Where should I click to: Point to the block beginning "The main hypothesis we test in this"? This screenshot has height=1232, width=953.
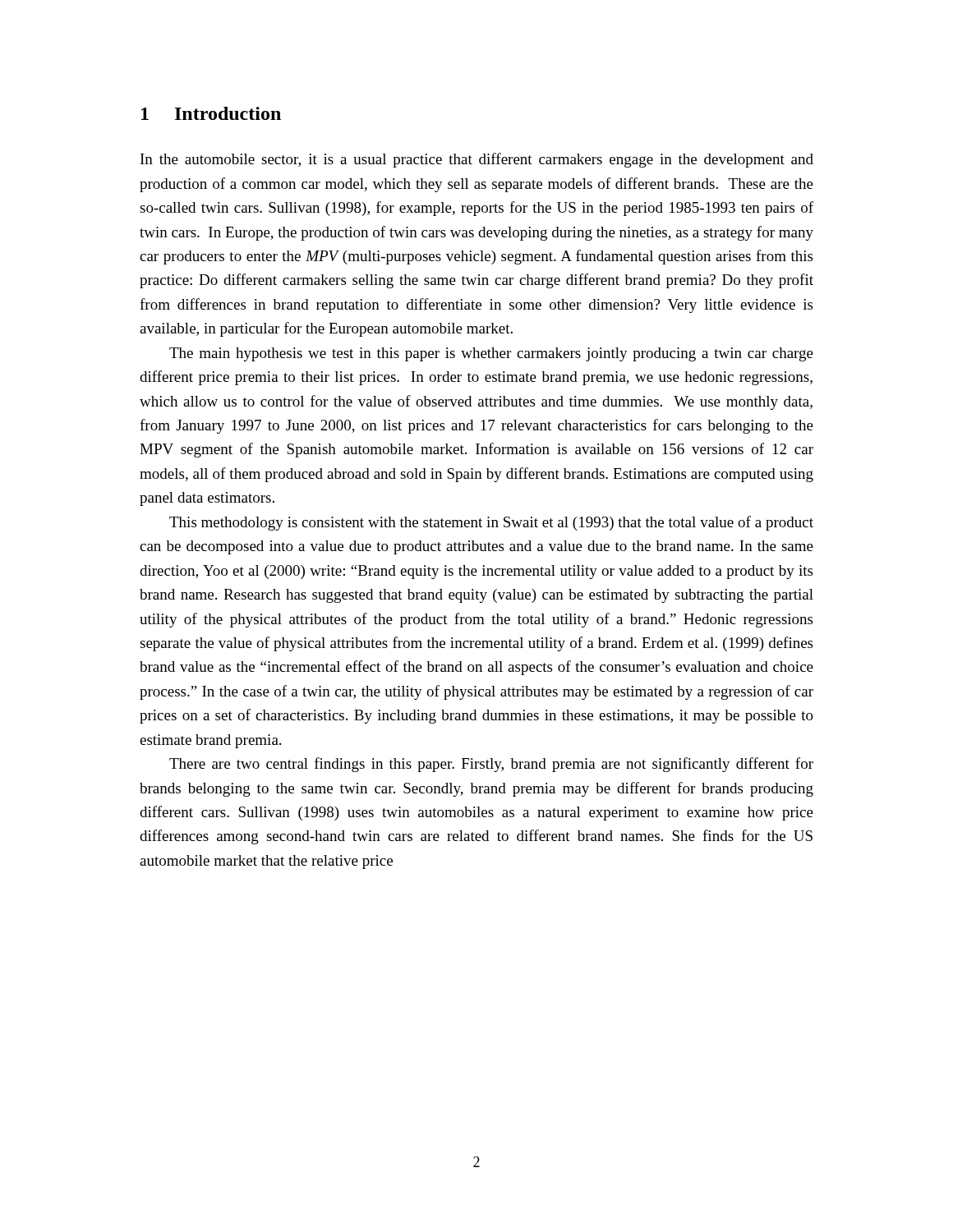coord(476,425)
